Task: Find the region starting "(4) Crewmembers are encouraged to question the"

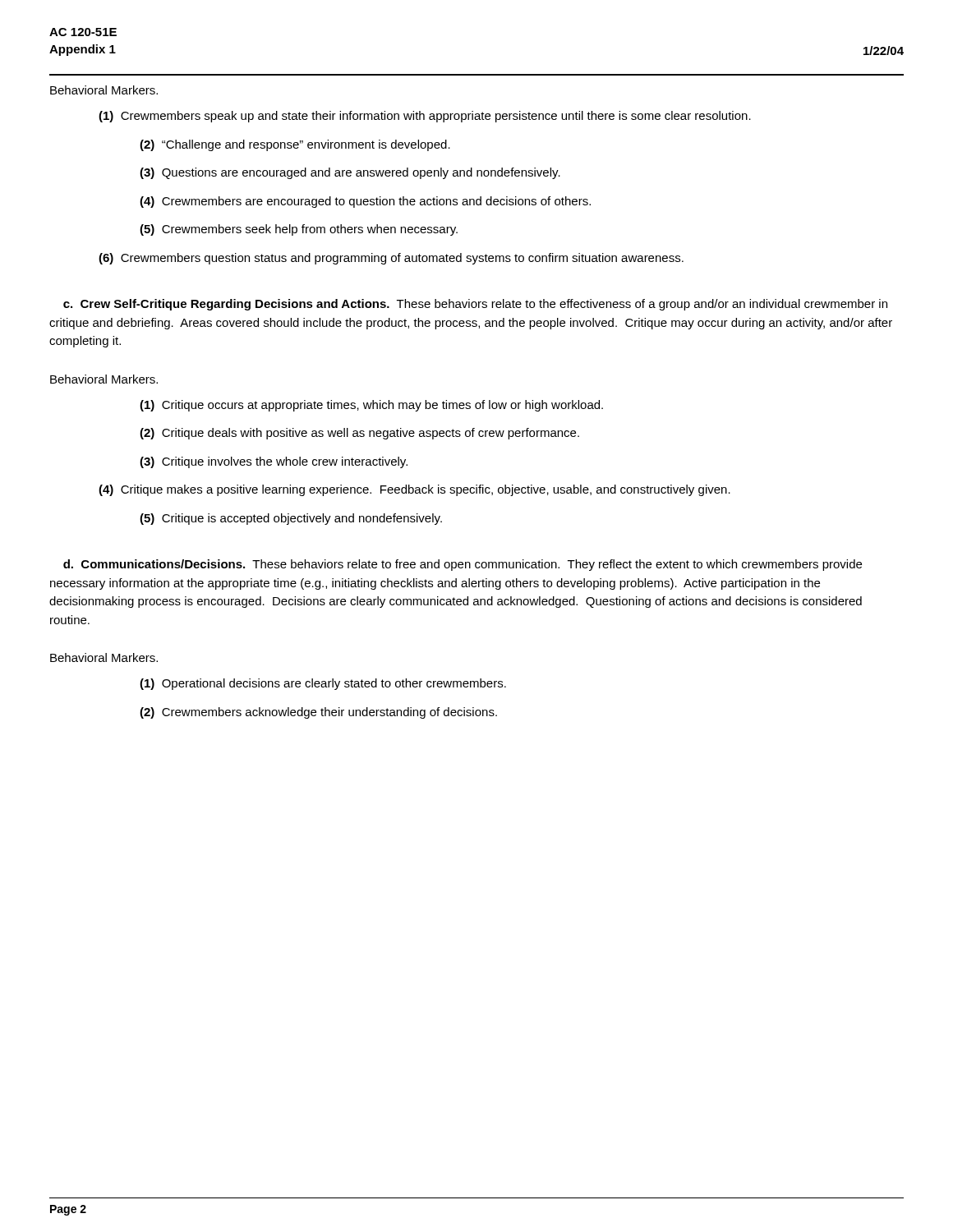Action: pyautogui.click(x=366, y=200)
